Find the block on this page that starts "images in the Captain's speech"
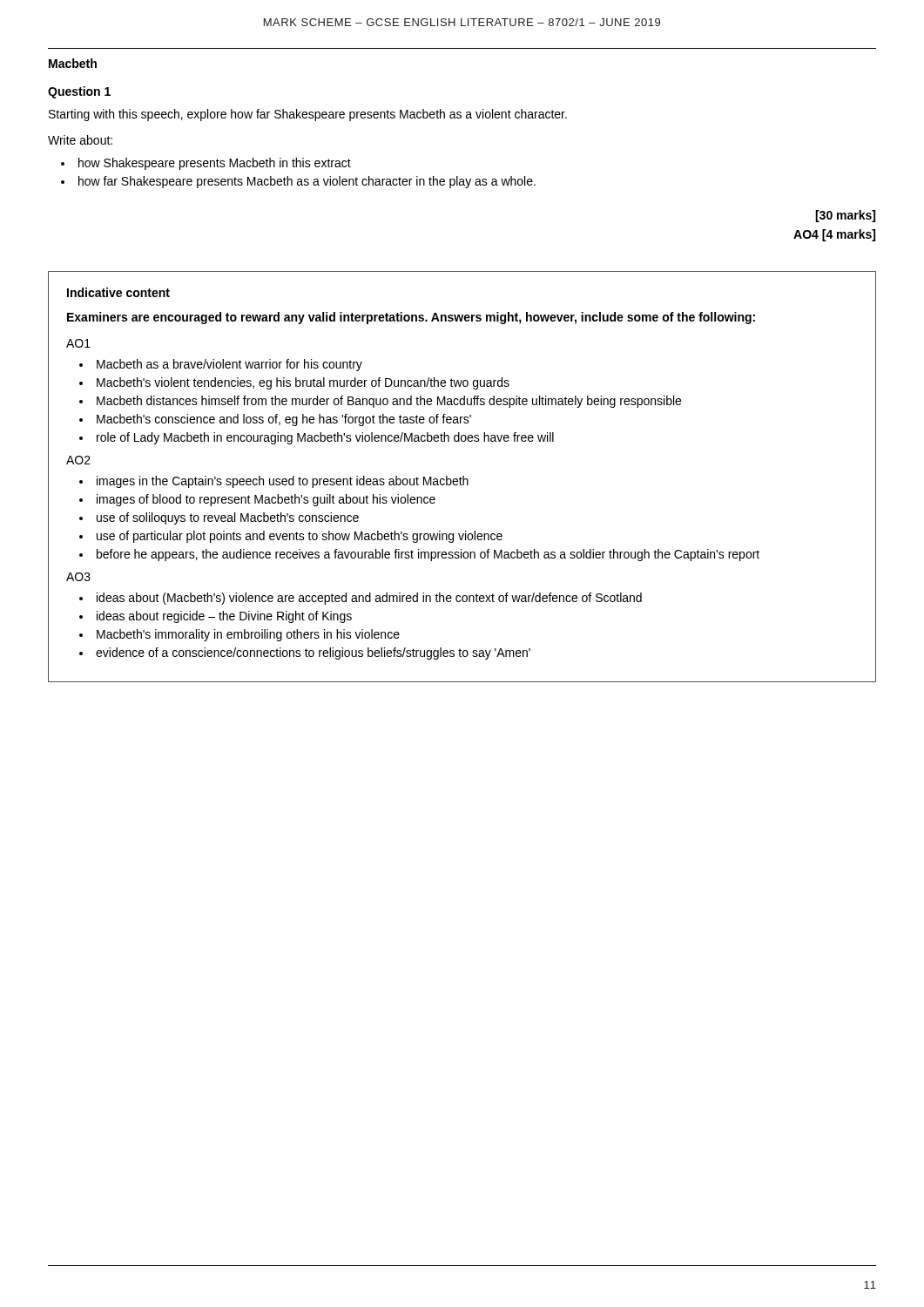 coord(282,481)
